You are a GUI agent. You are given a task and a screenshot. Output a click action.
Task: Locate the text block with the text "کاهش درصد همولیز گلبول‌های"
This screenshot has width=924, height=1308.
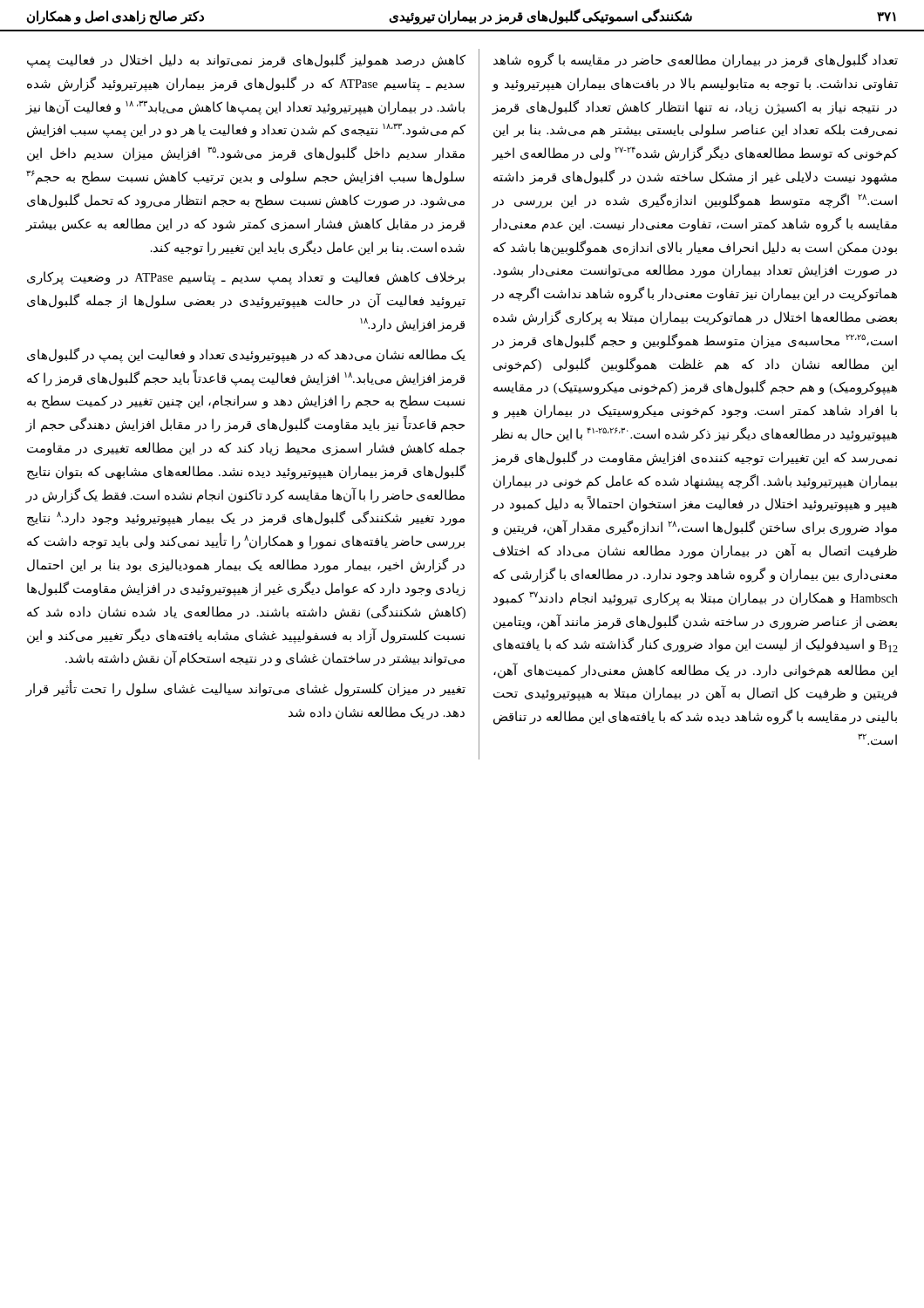[x=246, y=154]
